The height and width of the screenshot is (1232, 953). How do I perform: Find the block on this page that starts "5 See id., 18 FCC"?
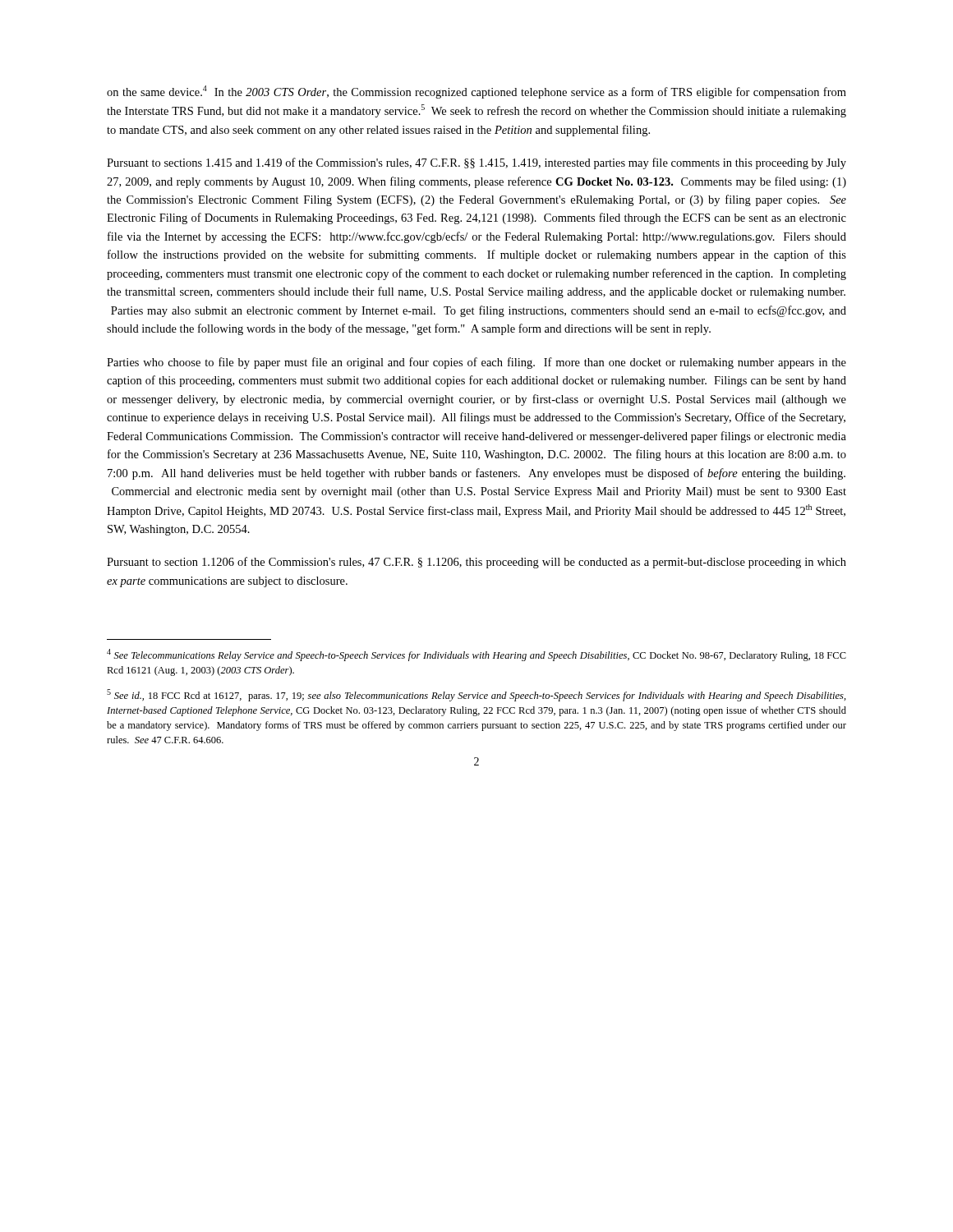[476, 716]
